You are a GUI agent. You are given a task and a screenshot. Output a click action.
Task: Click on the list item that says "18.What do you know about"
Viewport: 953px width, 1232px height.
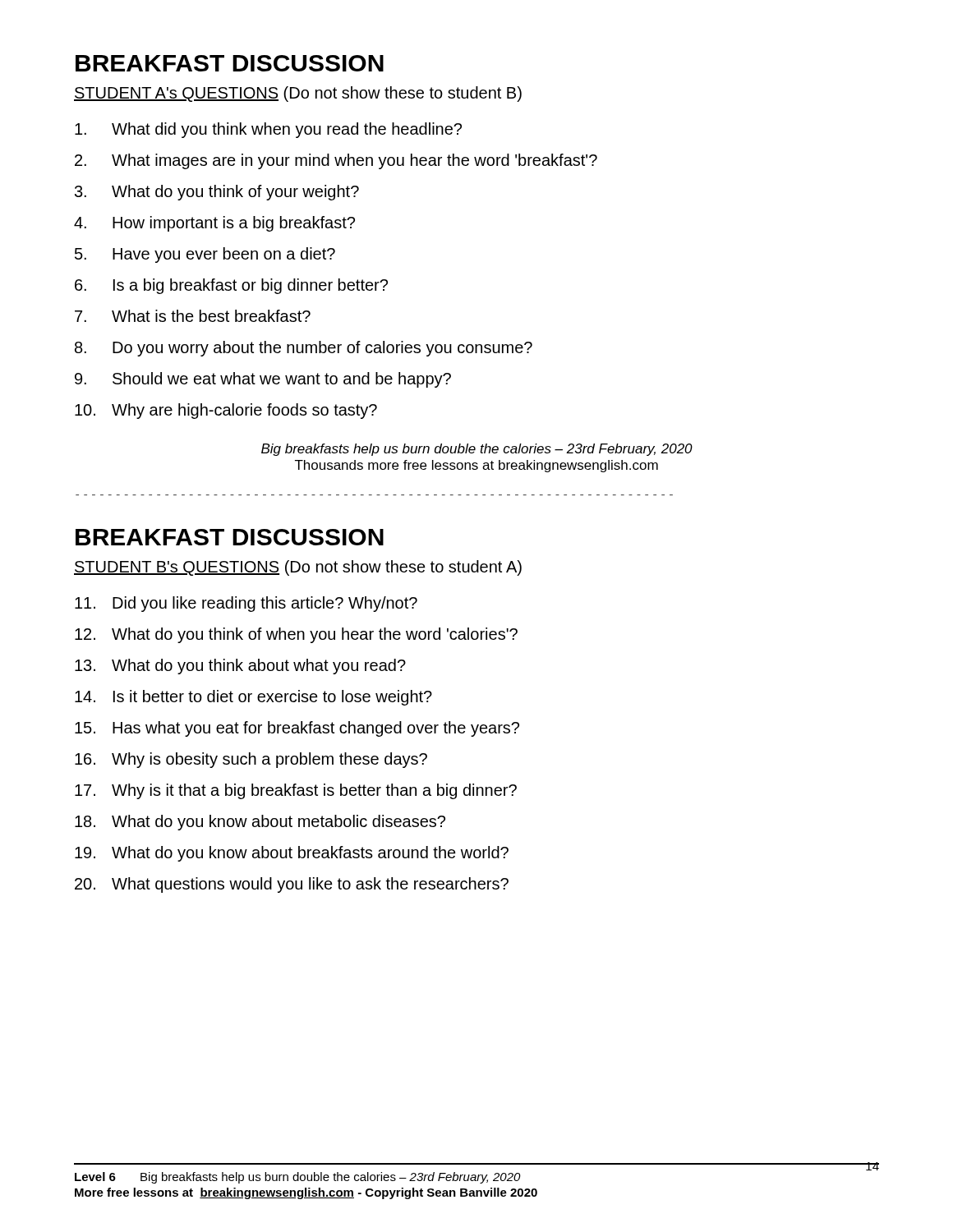click(260, 821)
